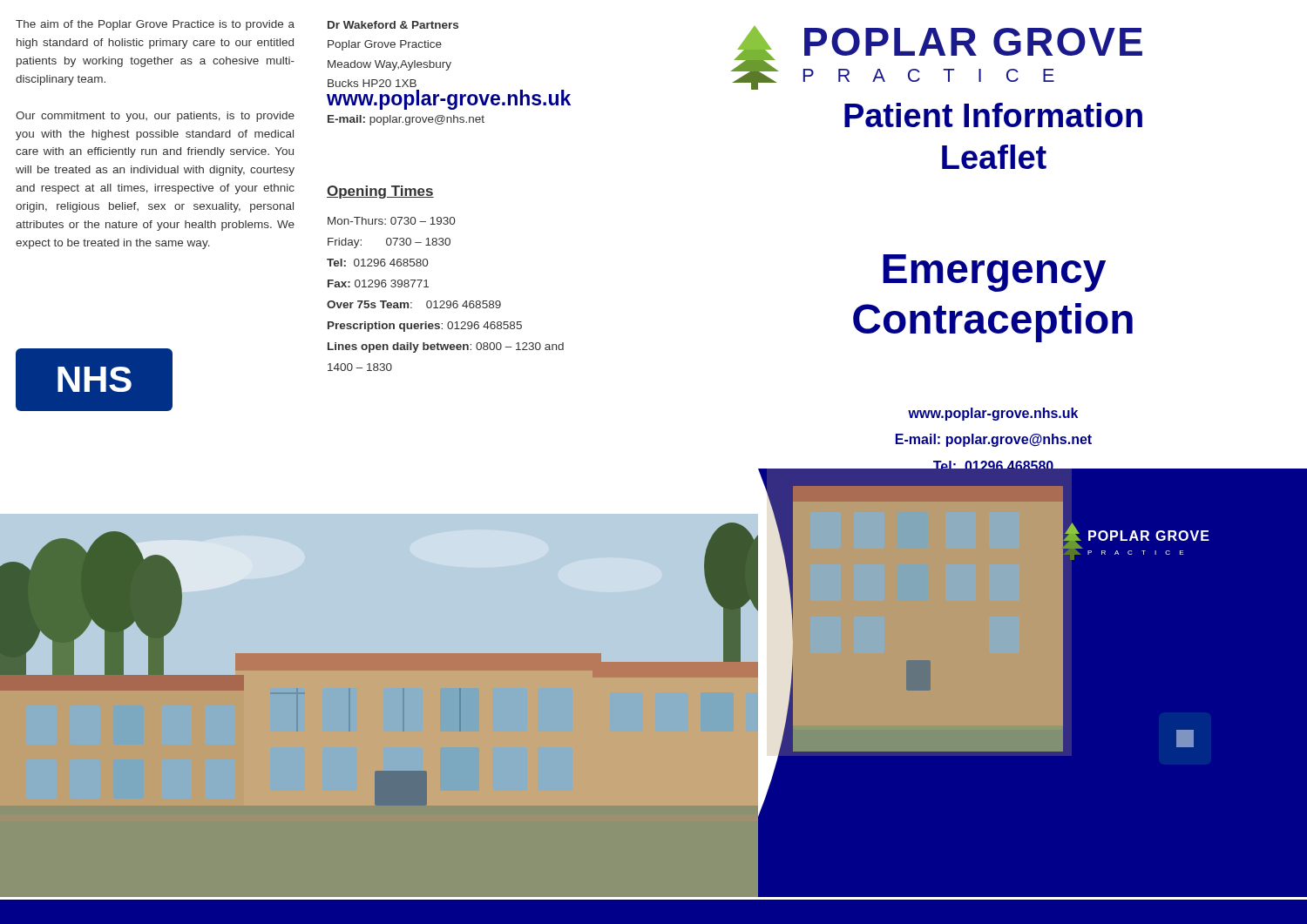The height and width of the screenshot is (924, 1307).
Task: Locate the text block with the text "www.poplar-grove.nhs.uk E-mail: poplar.grove@nhs.net Tel: 01296"
Action: pos(993,440)
